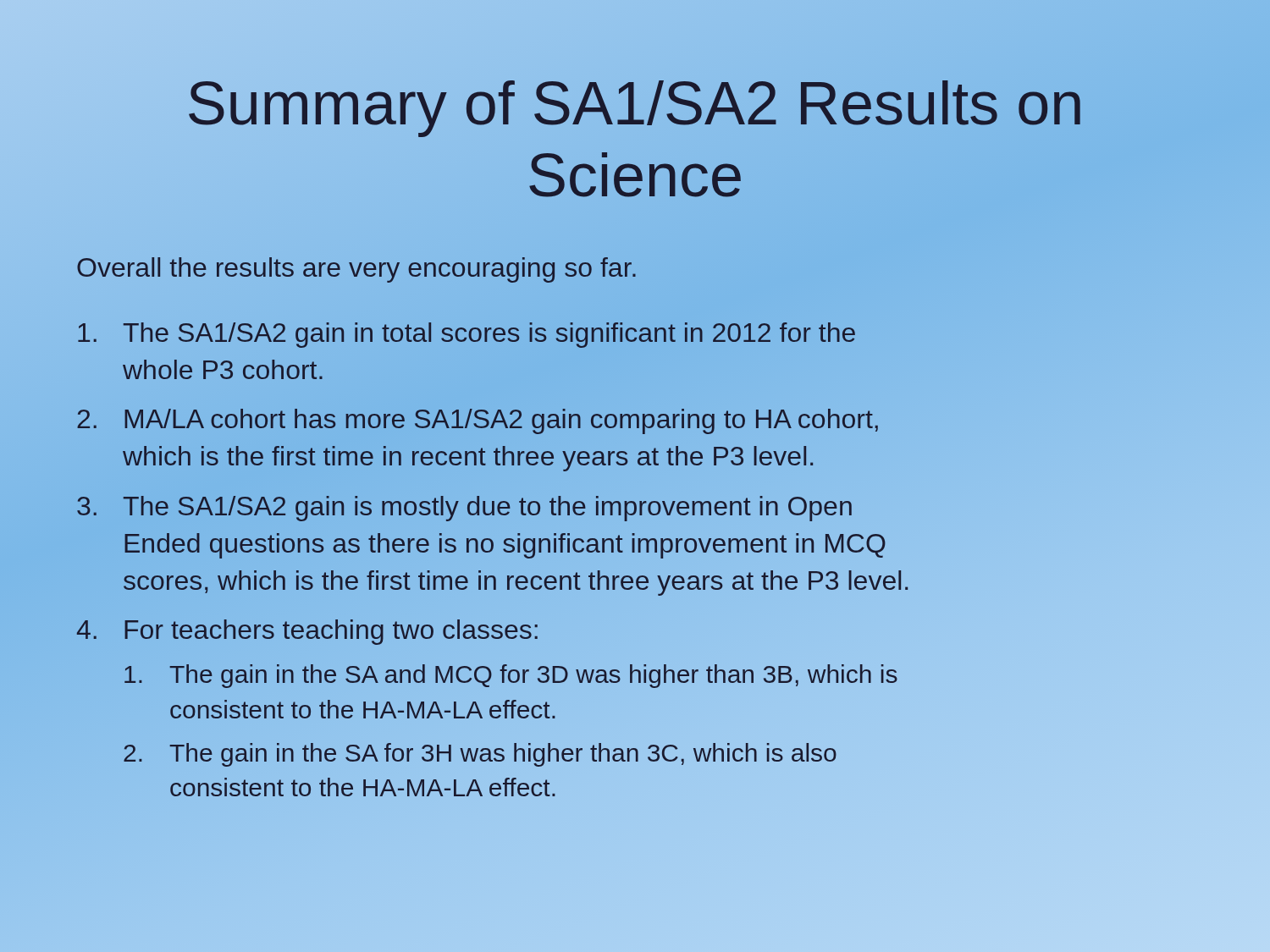Select the text block starting "3. The SA1/SA2 gain is mostly due"
1270x952 pixels.
(639, 543)
